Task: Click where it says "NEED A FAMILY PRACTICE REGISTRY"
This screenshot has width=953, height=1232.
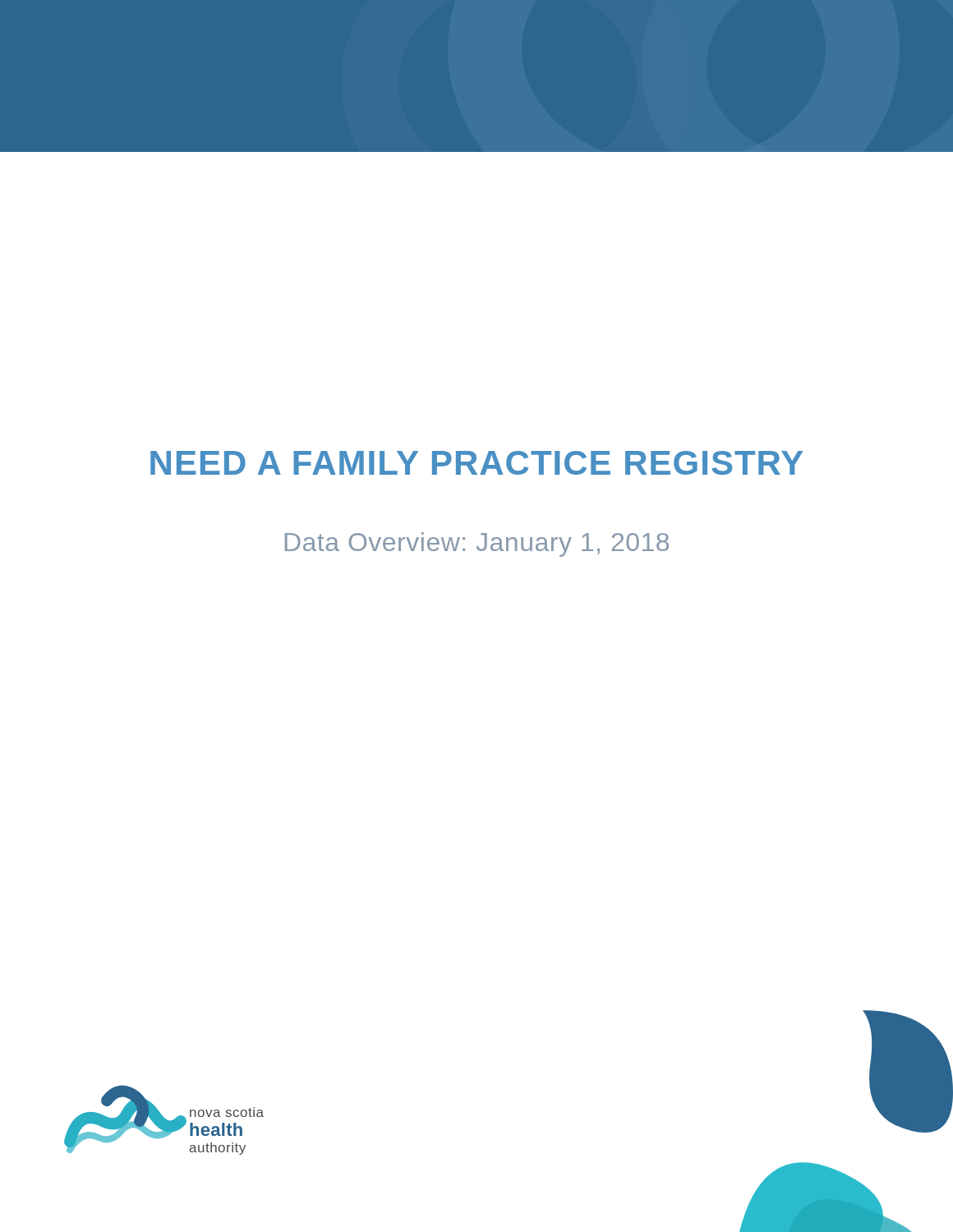Action: click(x=476, y=463)
